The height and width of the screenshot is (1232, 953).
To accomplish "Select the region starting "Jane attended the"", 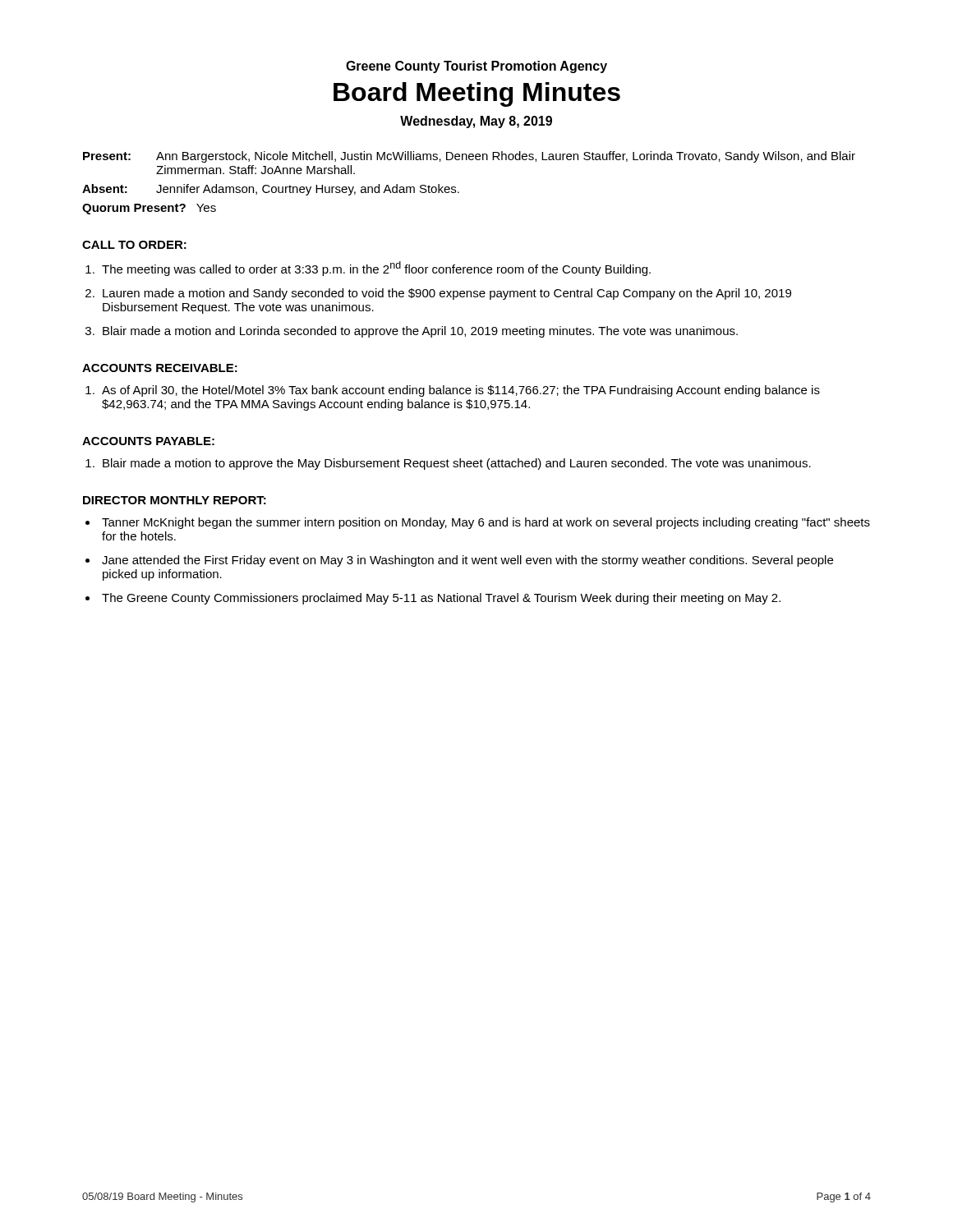I will [x=468, y=567].
